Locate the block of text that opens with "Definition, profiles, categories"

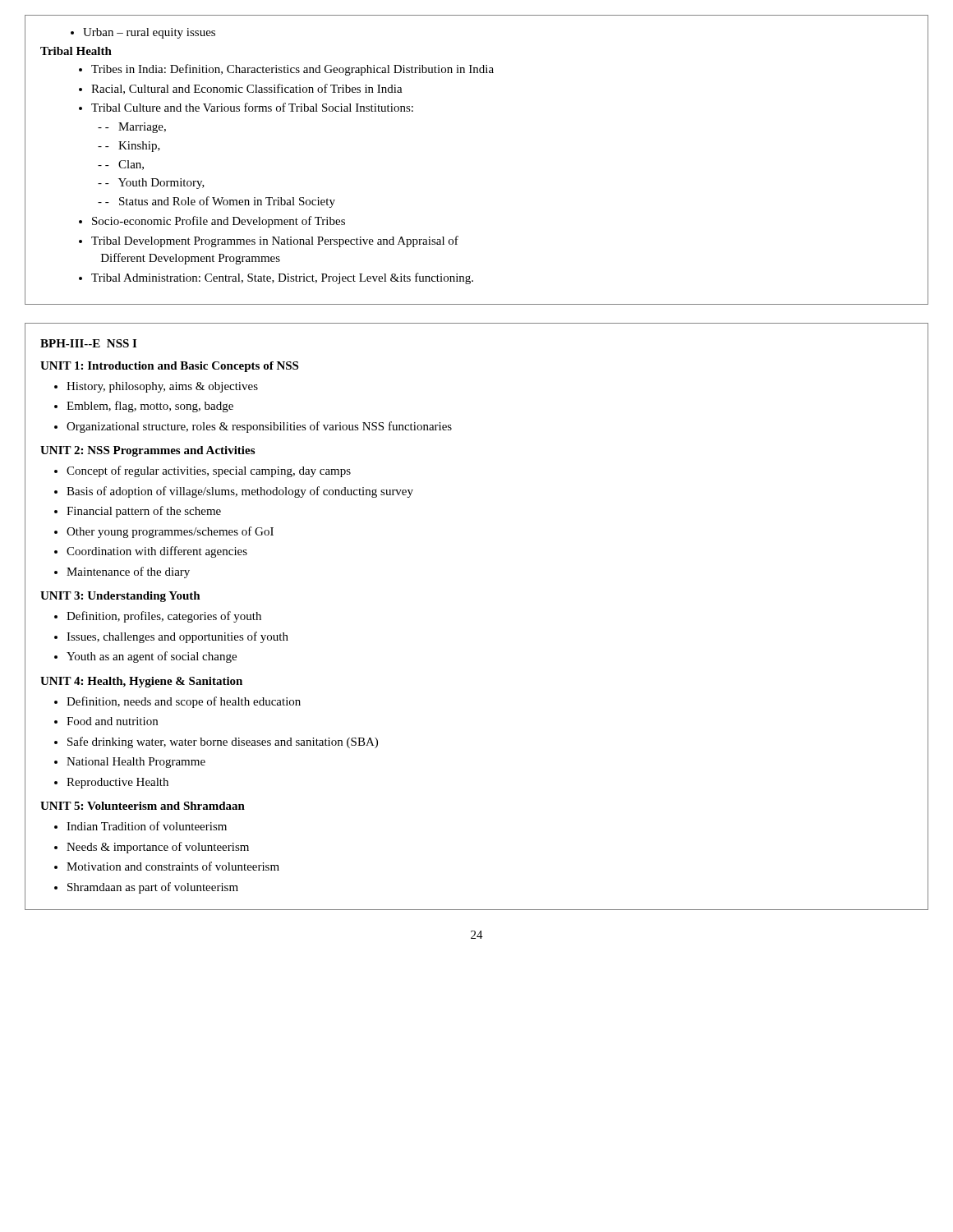(158, 617)
